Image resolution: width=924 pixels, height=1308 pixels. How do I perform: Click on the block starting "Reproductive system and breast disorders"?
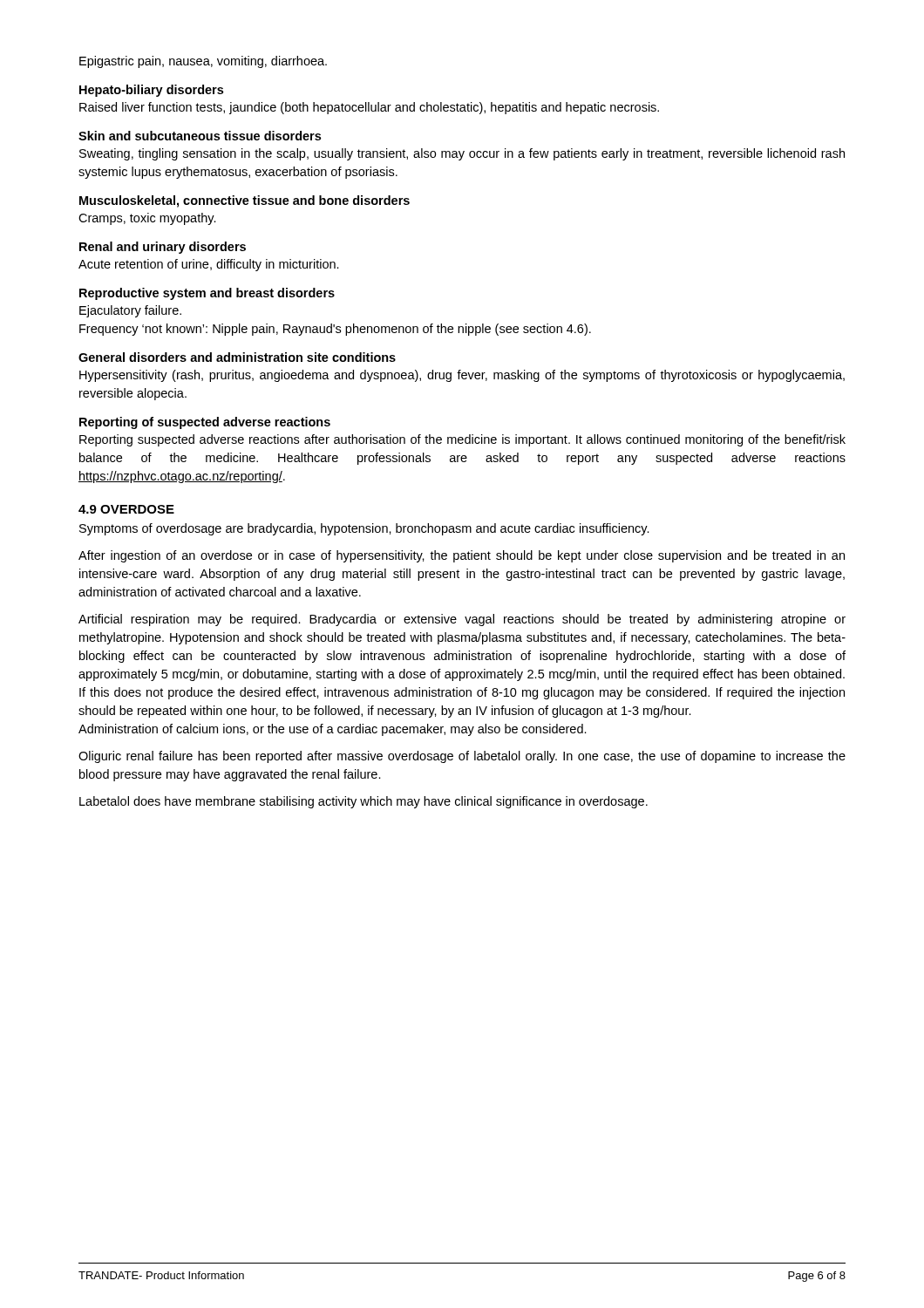coord(207,294)
